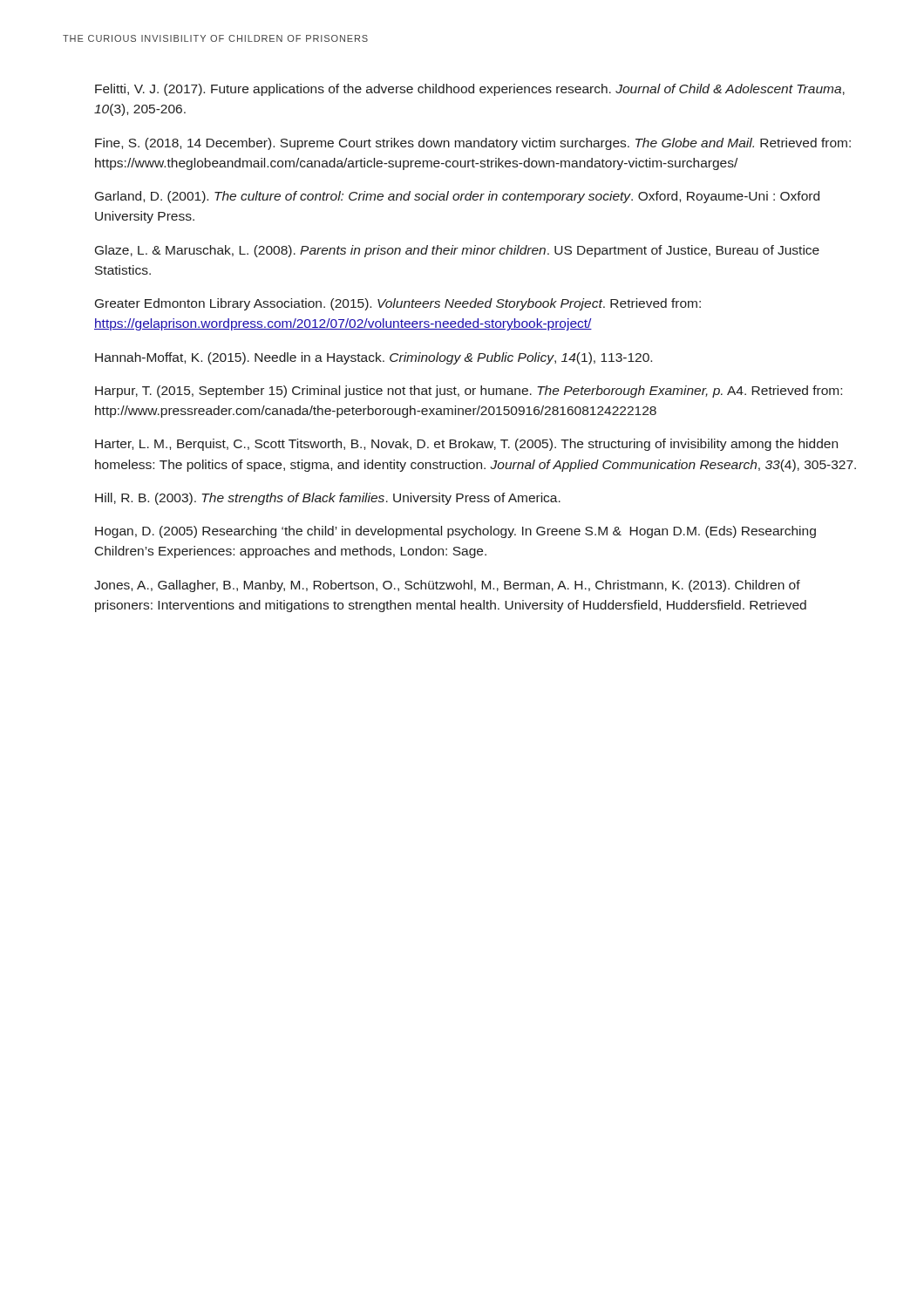Click the passage that begins "Hogan, D. (2005) Researching ‘the child’ in"
Viewport: 924px width, 1308px height.
click(x=462, y=541)
